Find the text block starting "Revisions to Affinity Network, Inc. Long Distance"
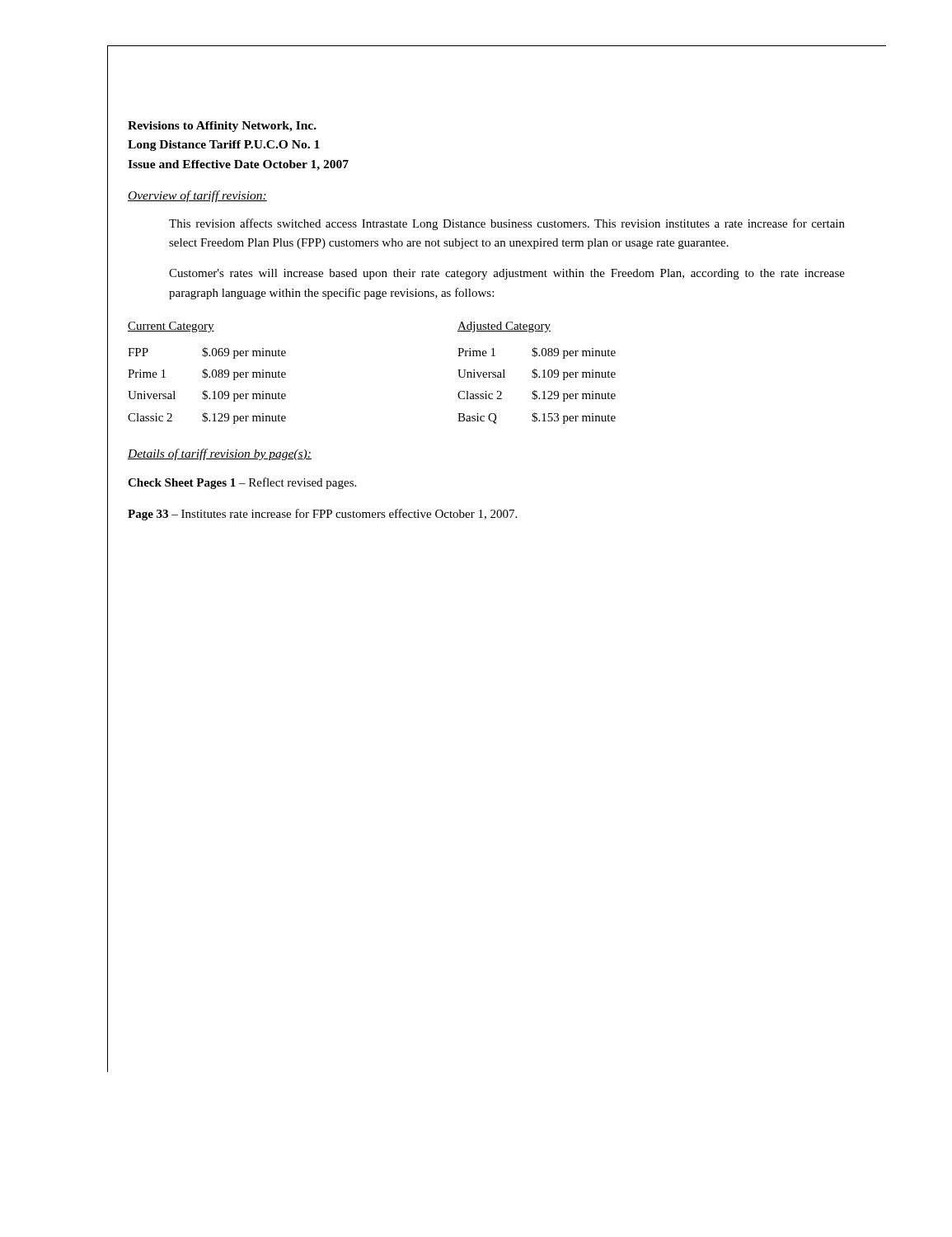 [x=238, y=144]
